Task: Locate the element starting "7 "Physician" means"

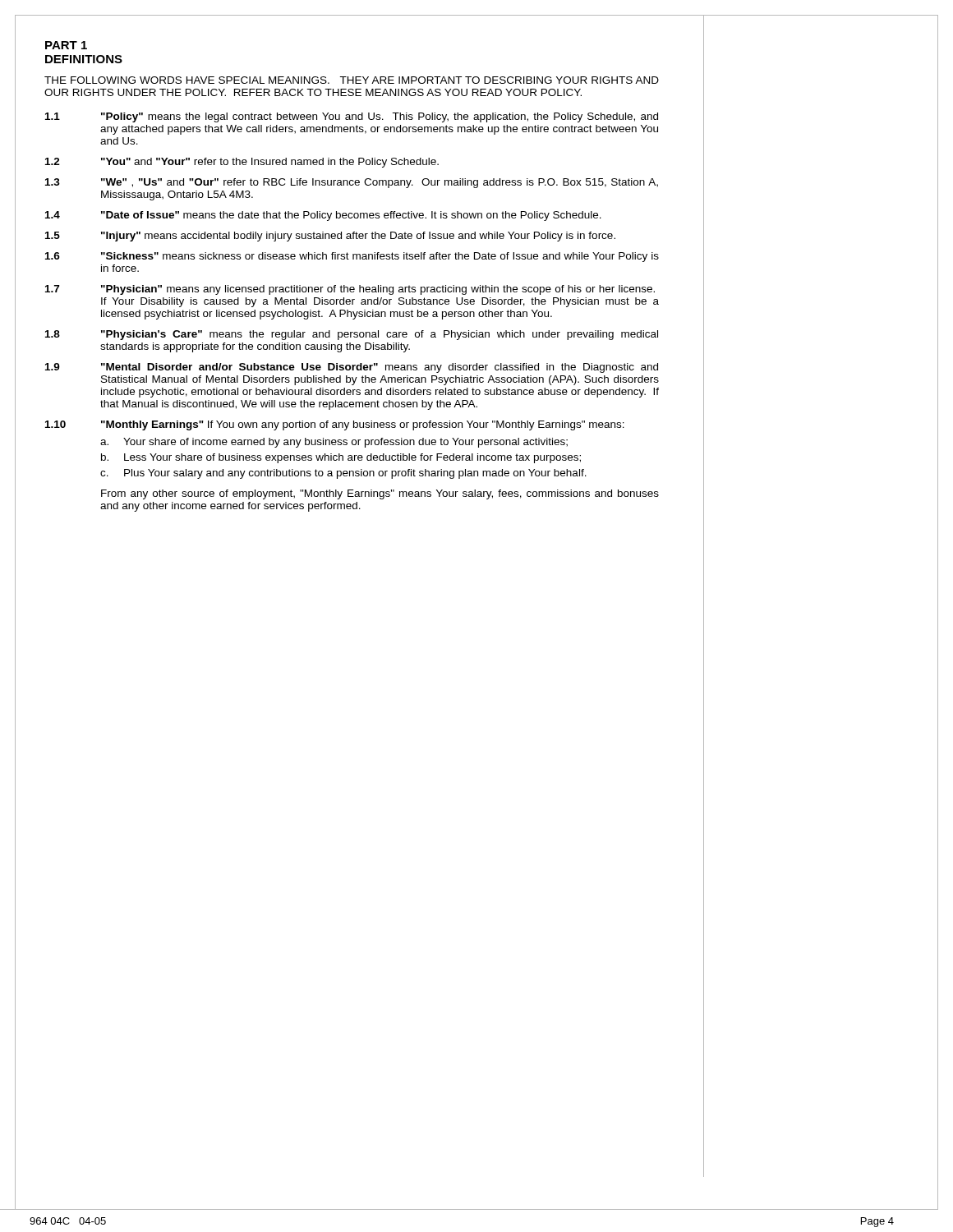Action: pos(352,301)
